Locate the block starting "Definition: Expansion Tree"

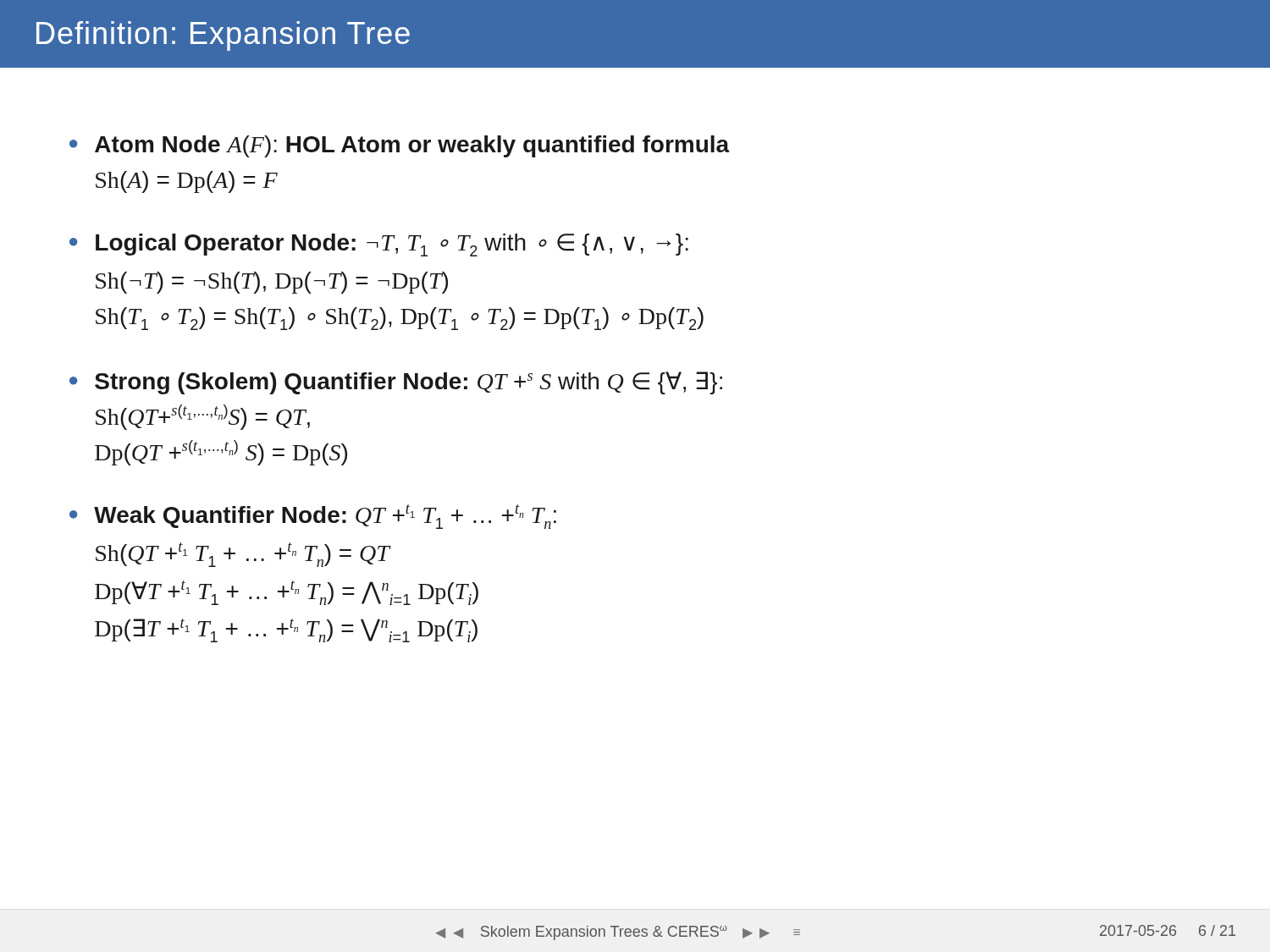coord(223,34)
